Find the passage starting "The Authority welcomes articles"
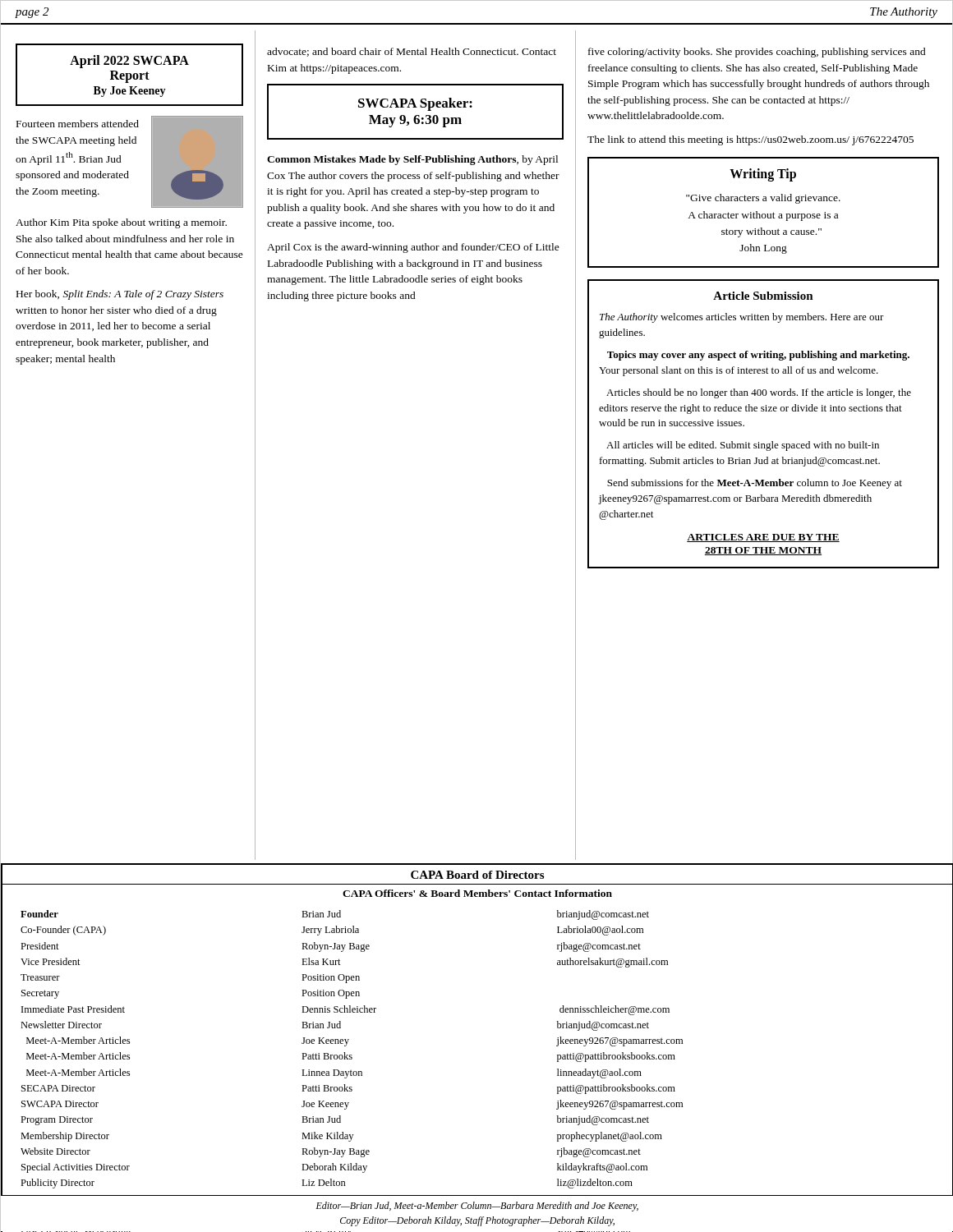953x1232 pixels. (x=763, y=325)
